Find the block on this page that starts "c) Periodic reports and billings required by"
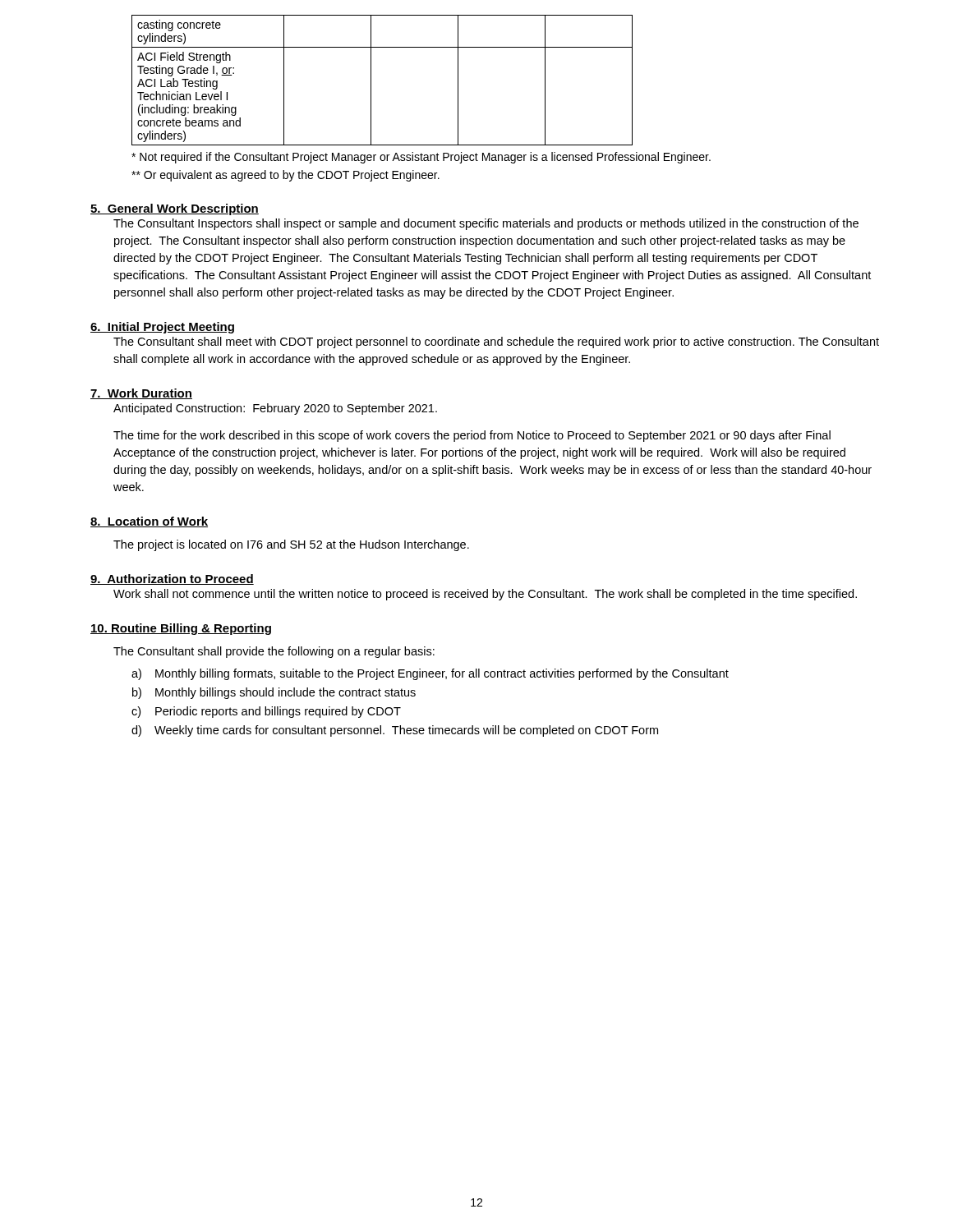The height and width of the screenshot is (1232, 953). [266, 712]
